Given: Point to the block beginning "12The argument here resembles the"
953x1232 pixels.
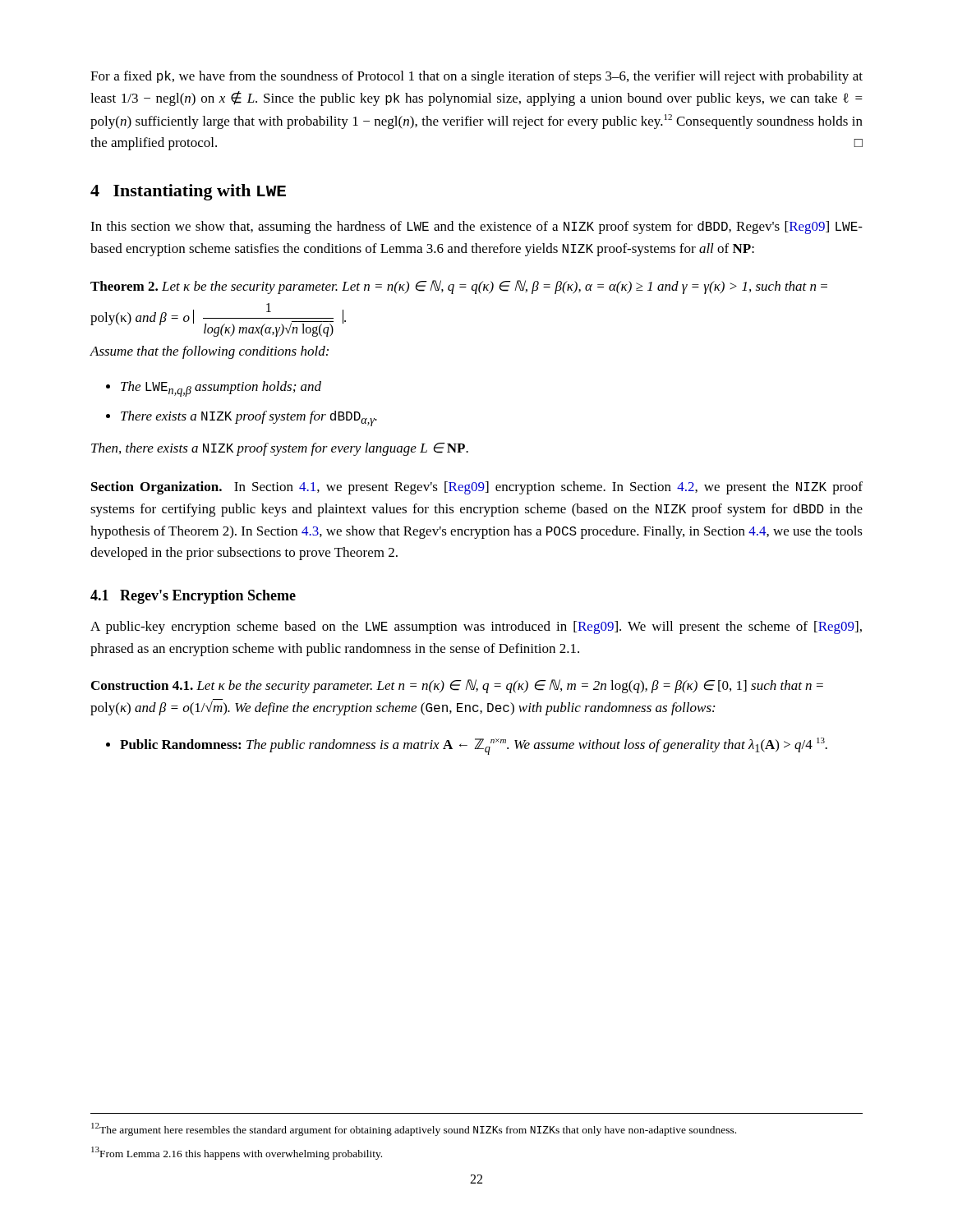Looking at the screenshot, I should (x=414, y=1129).
